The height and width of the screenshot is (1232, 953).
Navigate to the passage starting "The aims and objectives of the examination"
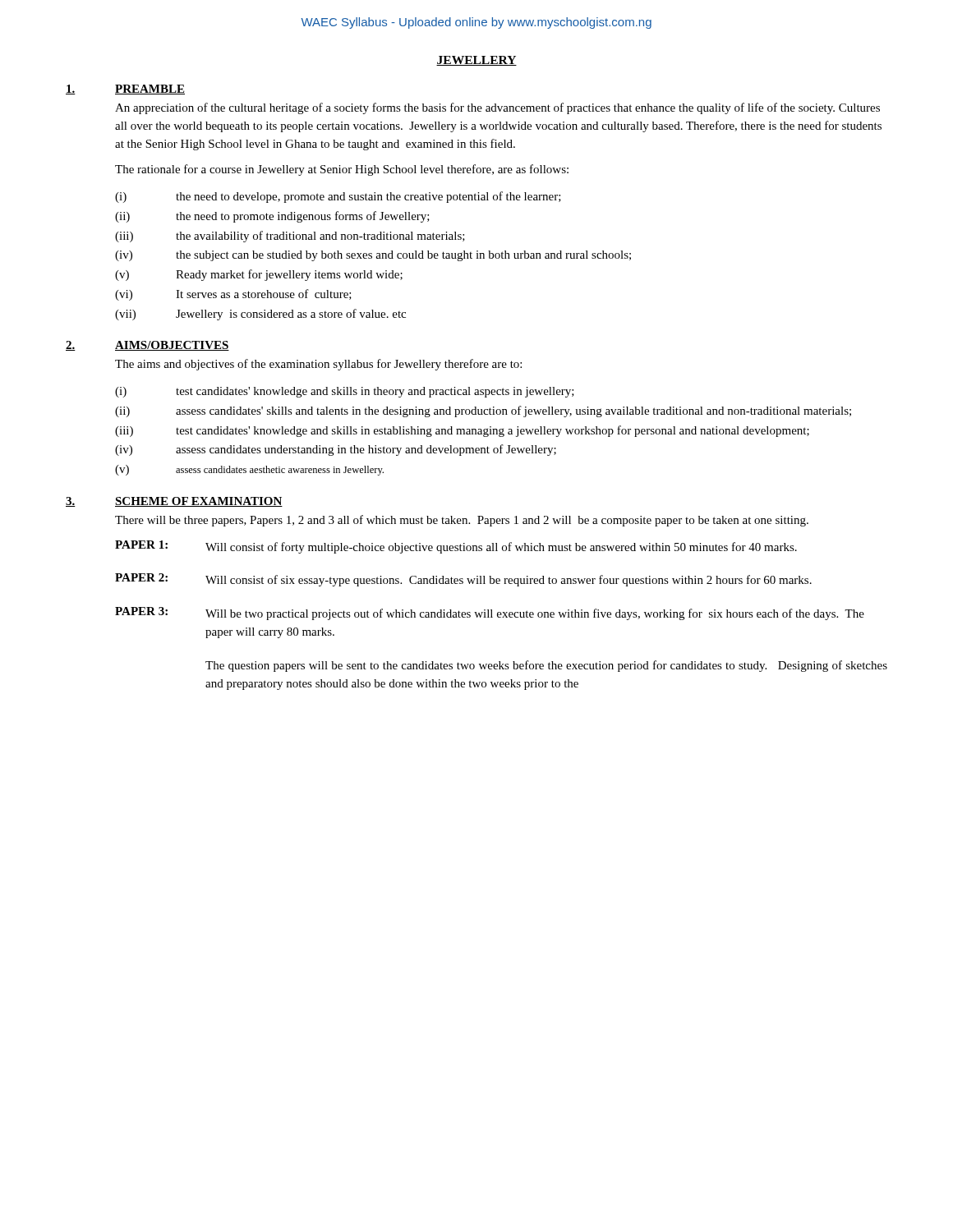pos(319,364)
